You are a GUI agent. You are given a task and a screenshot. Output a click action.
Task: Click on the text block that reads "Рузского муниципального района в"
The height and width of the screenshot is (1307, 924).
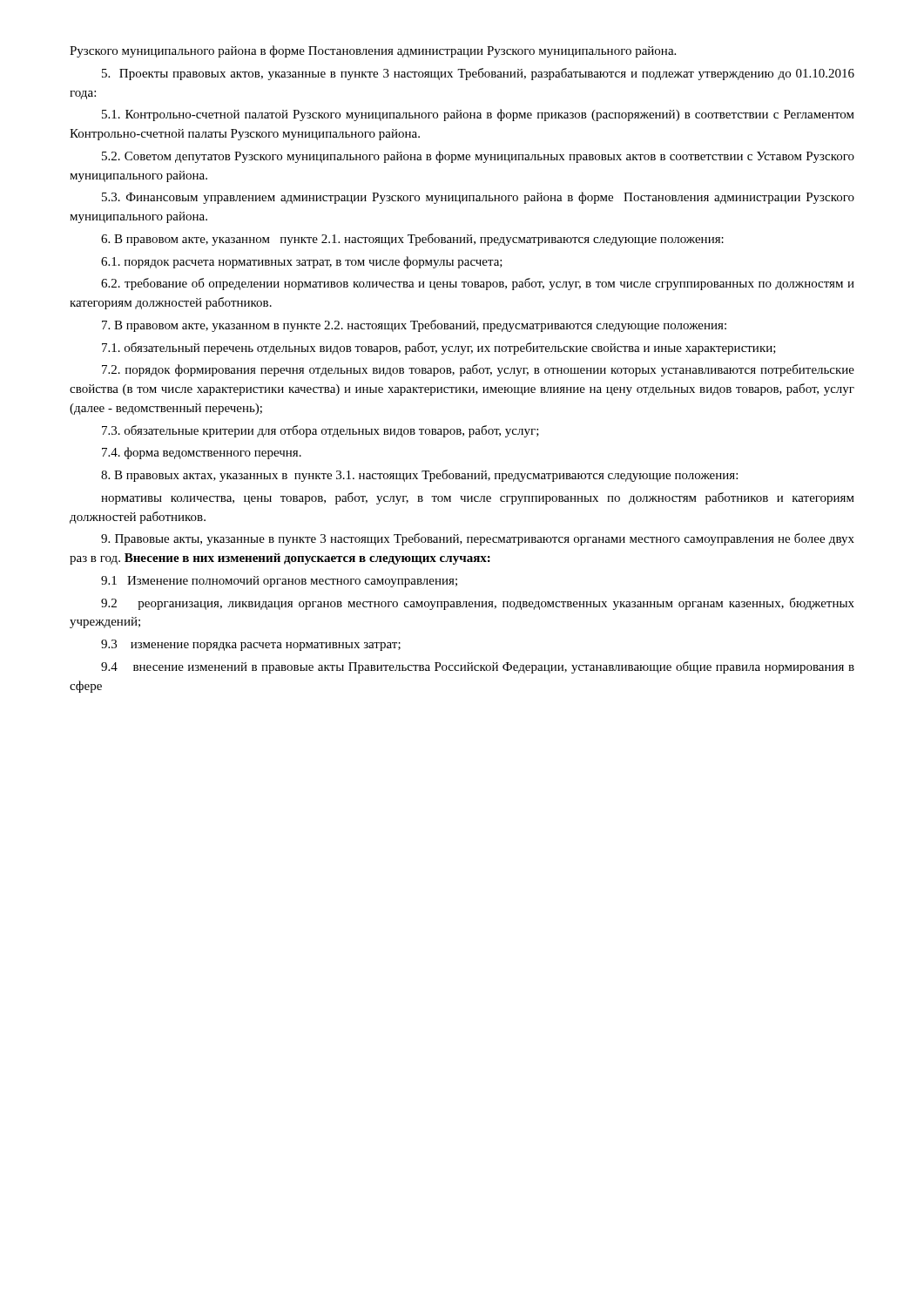(373, 51)
